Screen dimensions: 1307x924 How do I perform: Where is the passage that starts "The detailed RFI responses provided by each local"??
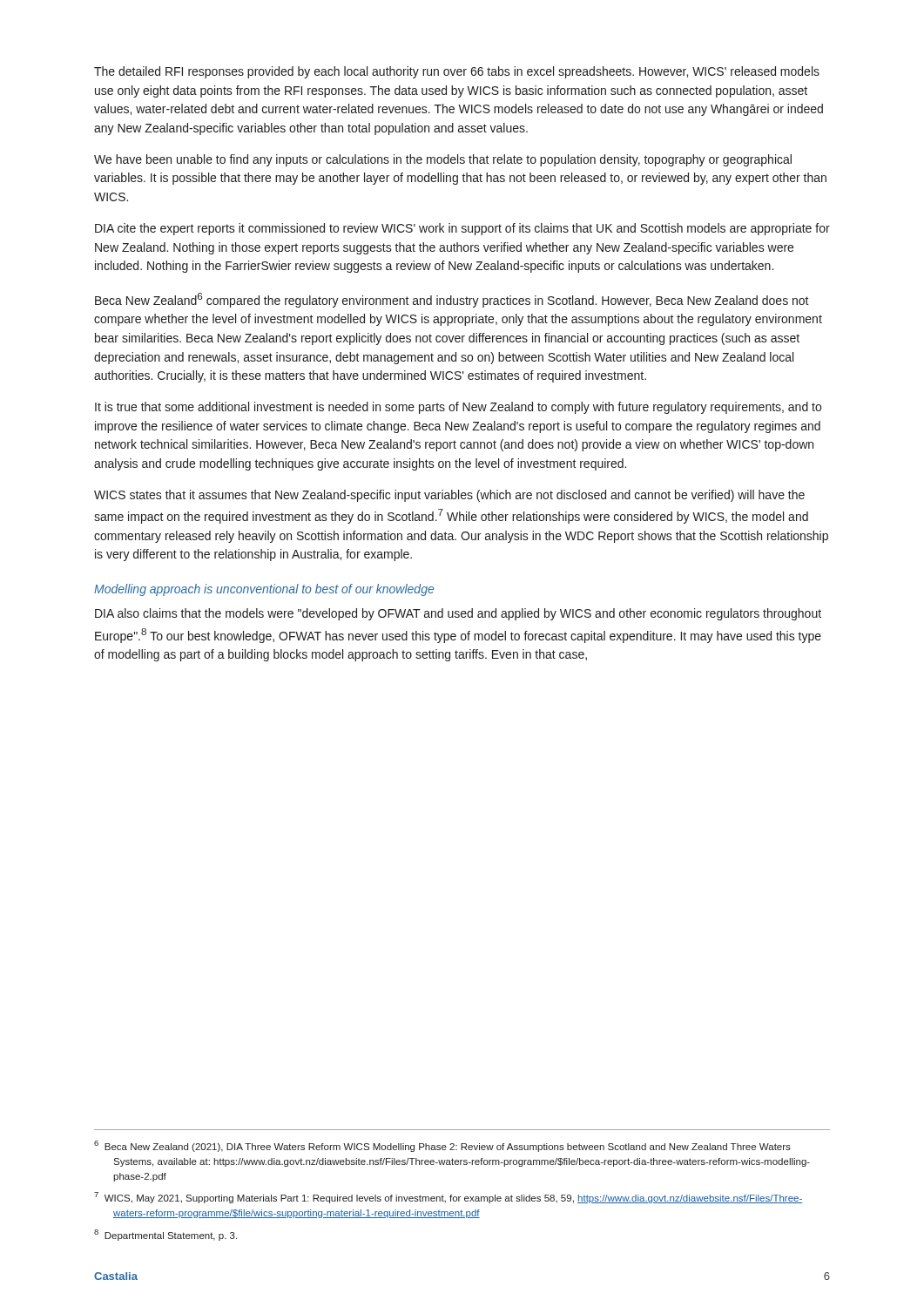(462, 101)
